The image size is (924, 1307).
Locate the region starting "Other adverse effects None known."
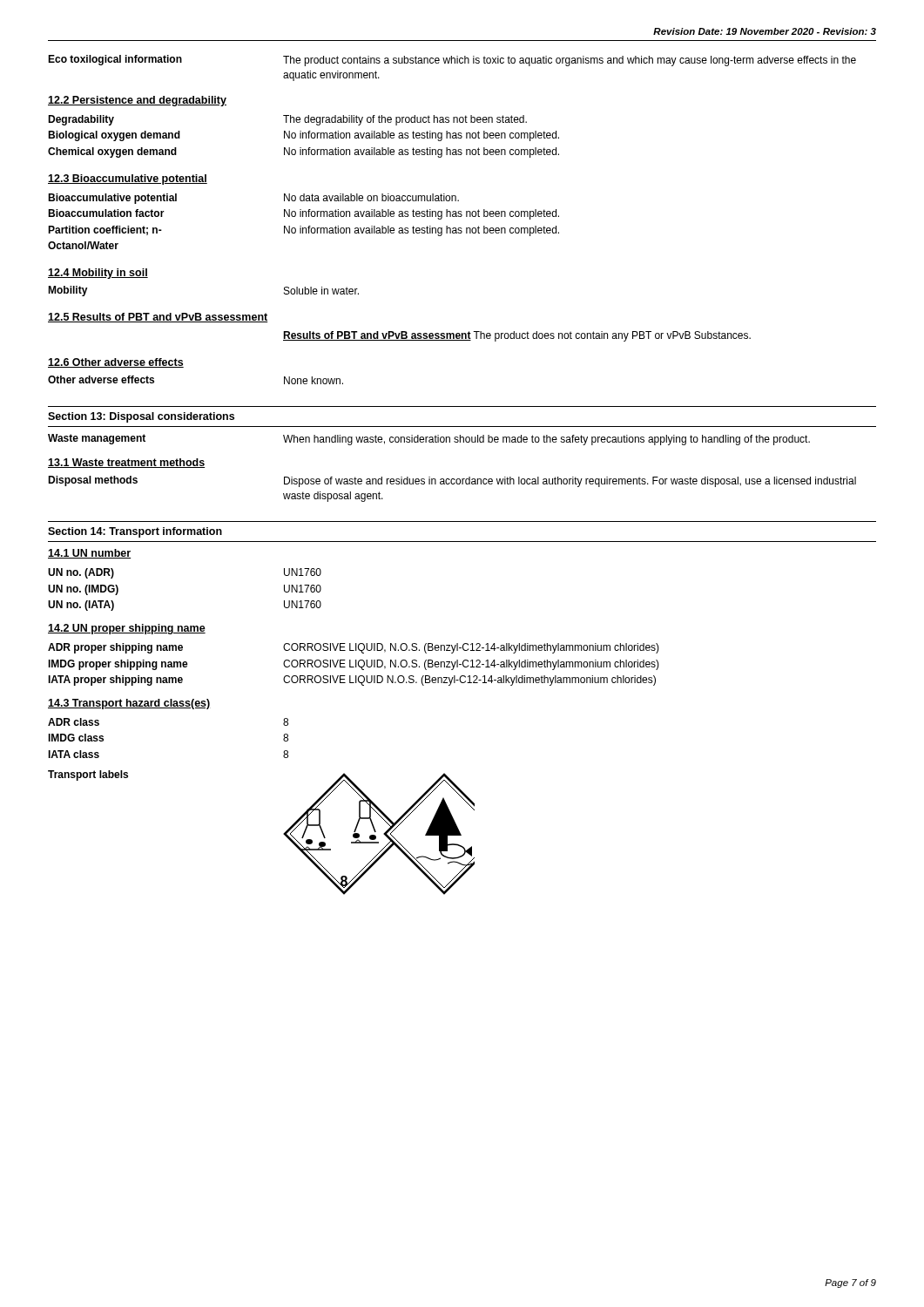(98, 379)
